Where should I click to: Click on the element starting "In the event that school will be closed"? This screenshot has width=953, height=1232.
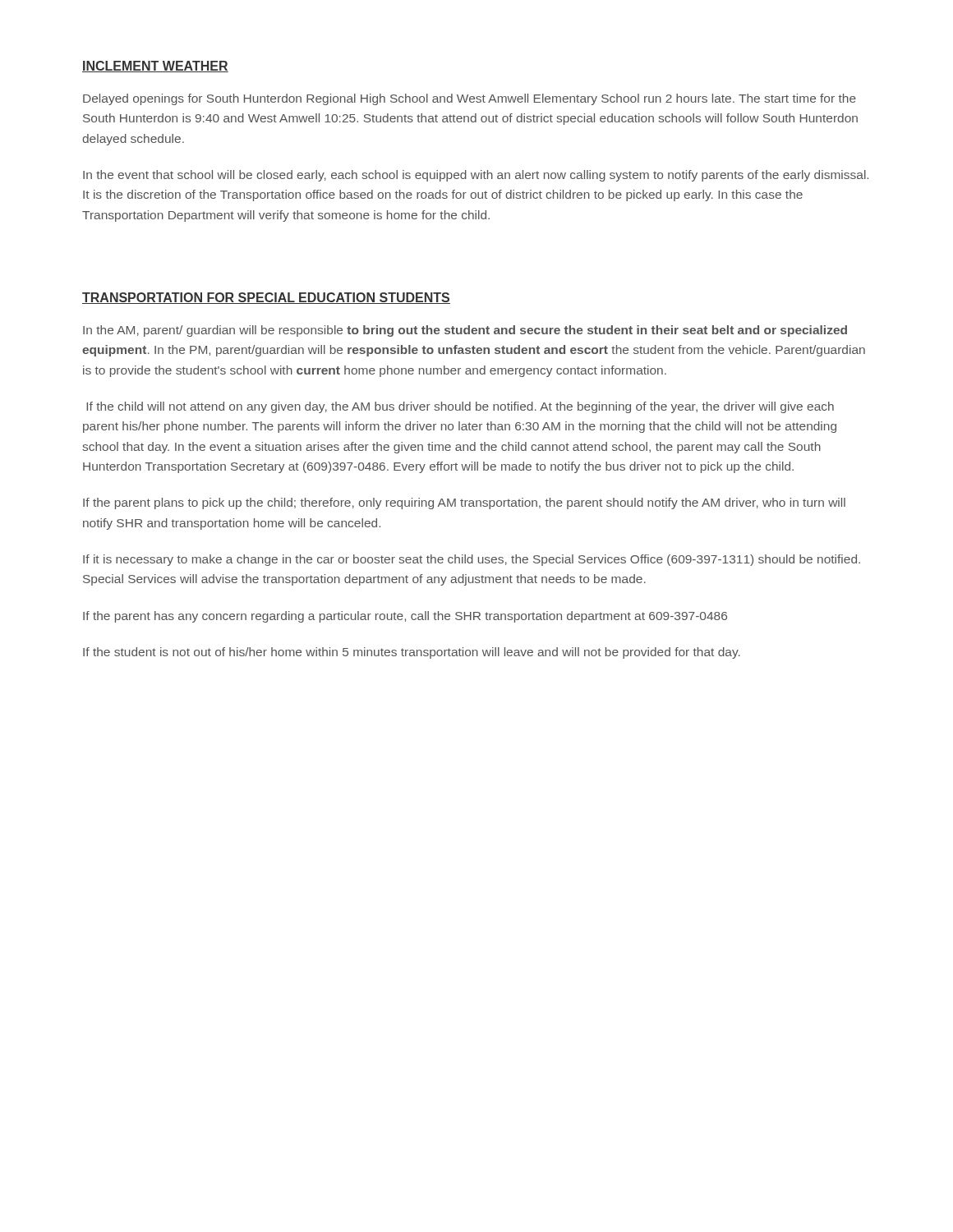click(x=476, y=195)
